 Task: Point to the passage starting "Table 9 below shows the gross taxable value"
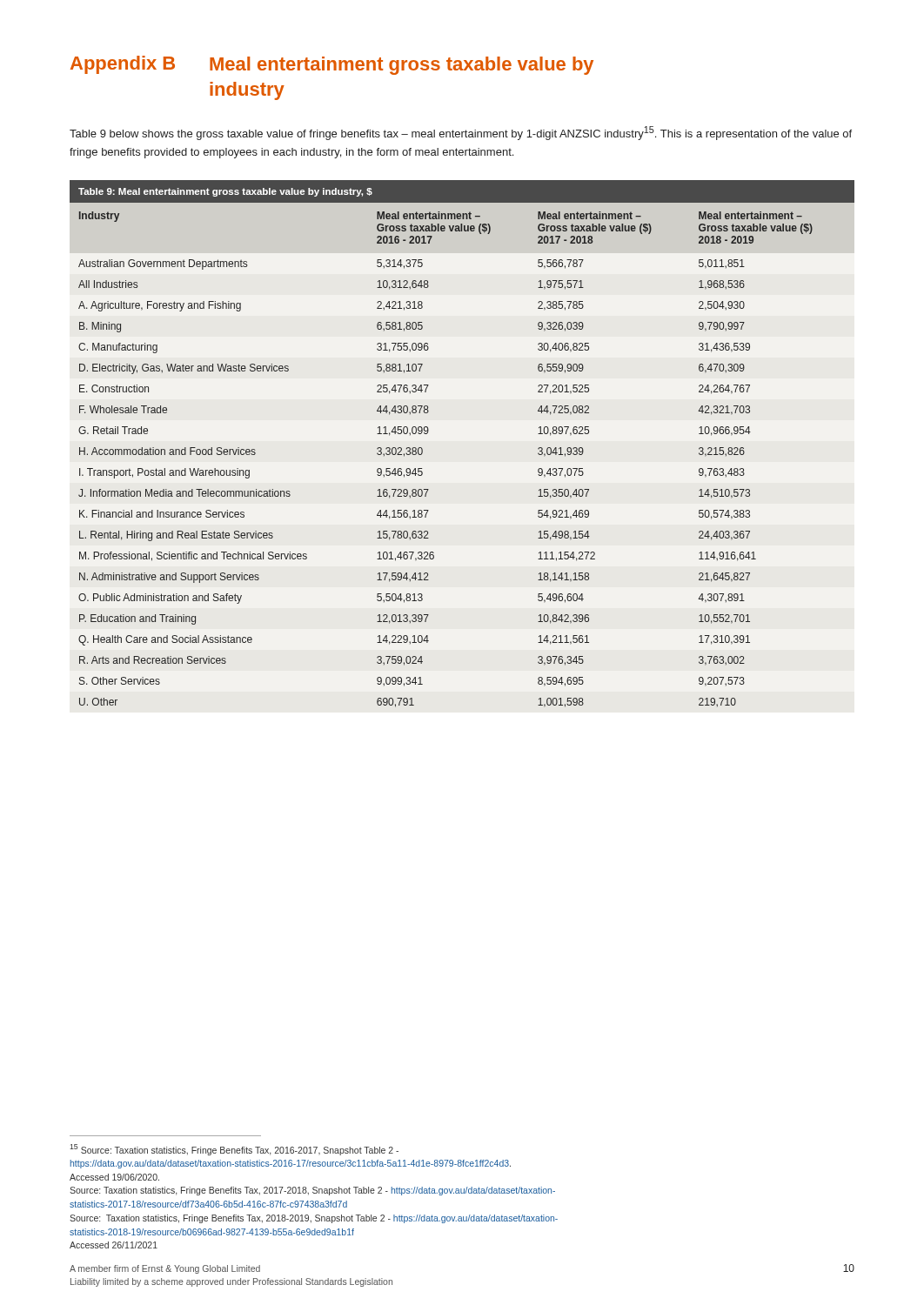pyautogui.click(x=461, y=141)
